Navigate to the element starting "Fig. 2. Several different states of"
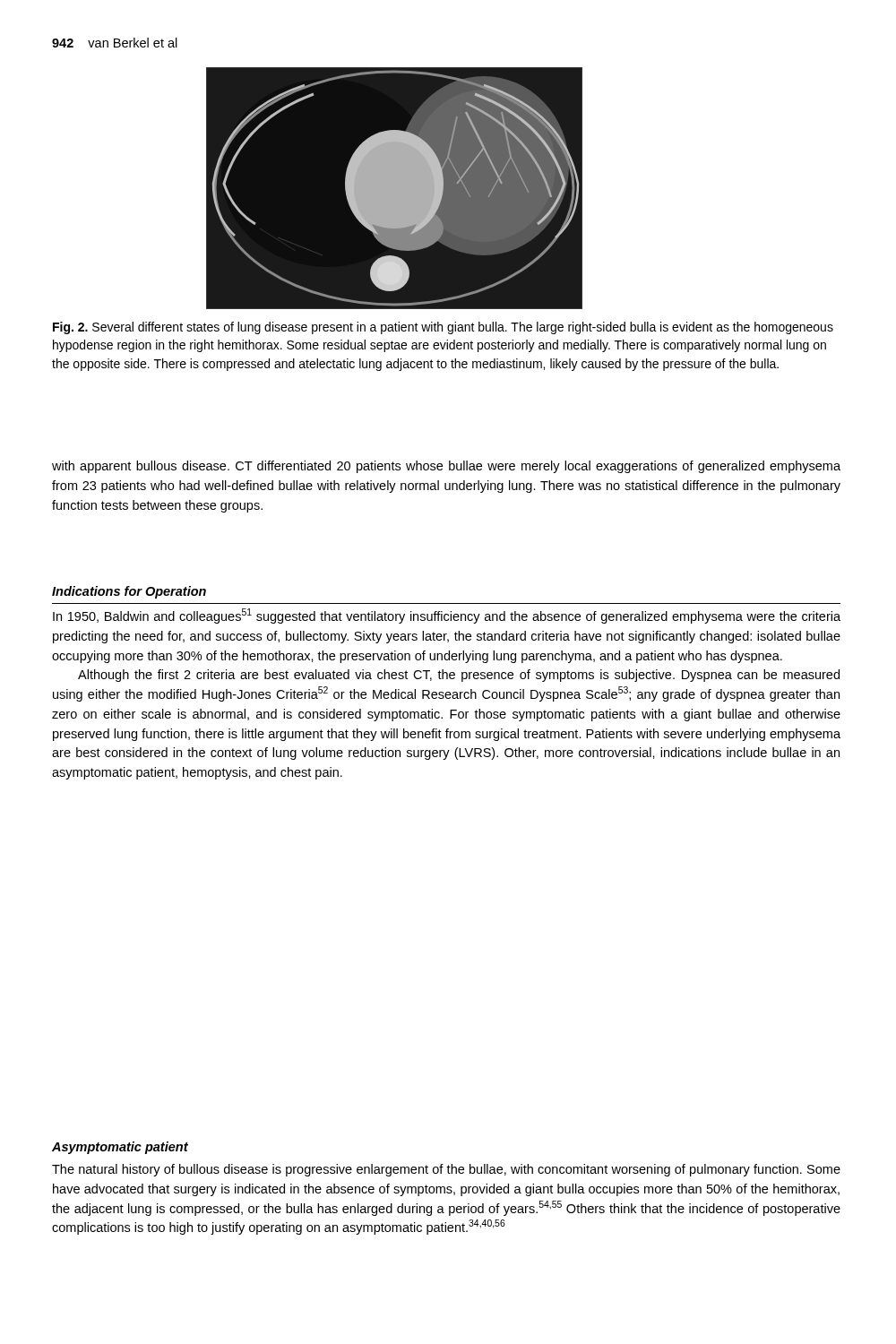 click(x=443, y=345)
